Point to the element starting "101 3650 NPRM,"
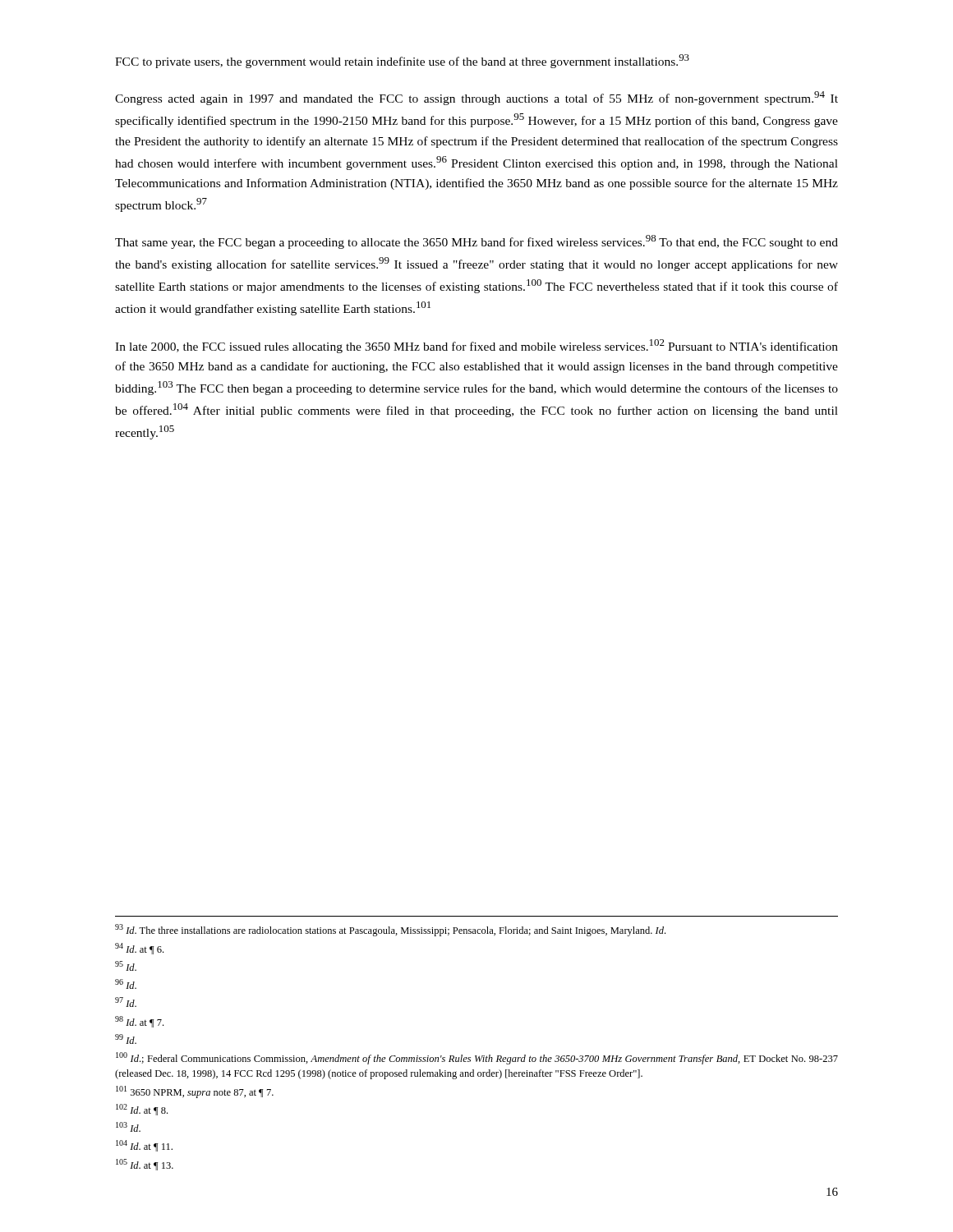This screenshot has width=953, height=1232. click(194, 1091)
